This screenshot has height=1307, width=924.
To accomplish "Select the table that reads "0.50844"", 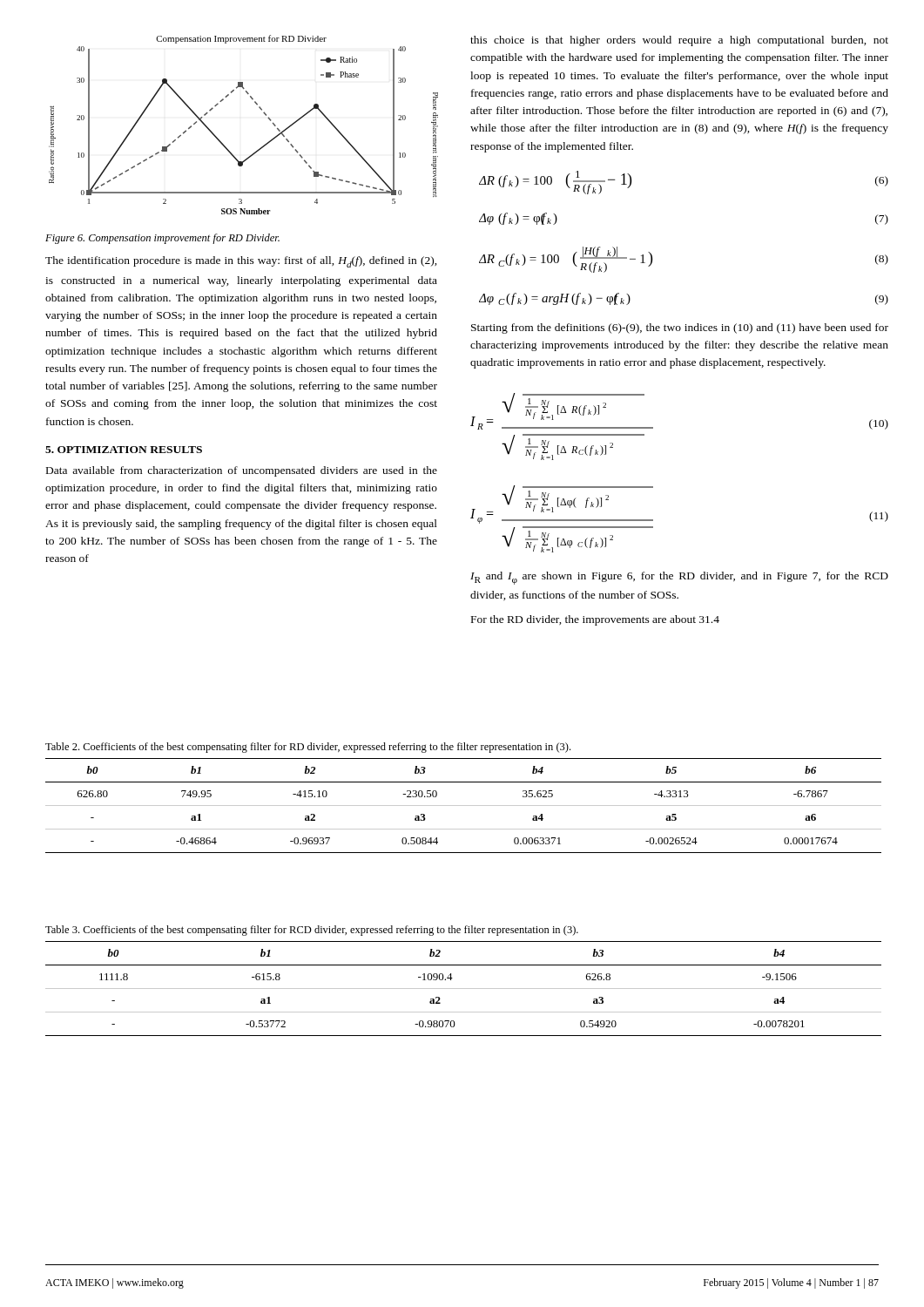I will [463, 806].
